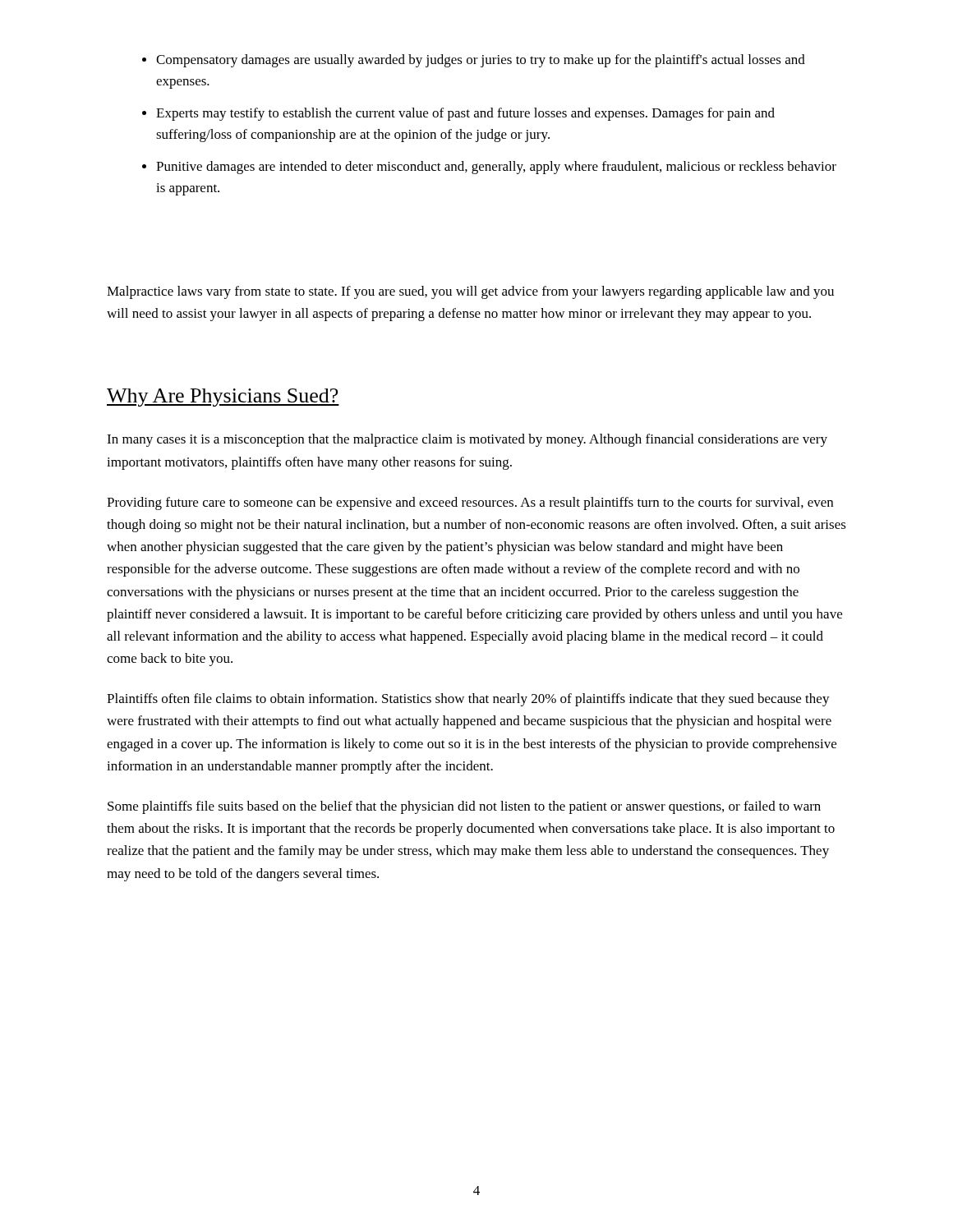This screenshot has height=1232, width=953.
Task: Select the text block containing "Plaintiffs often file claims to obtain"
Action: point(472,732)
